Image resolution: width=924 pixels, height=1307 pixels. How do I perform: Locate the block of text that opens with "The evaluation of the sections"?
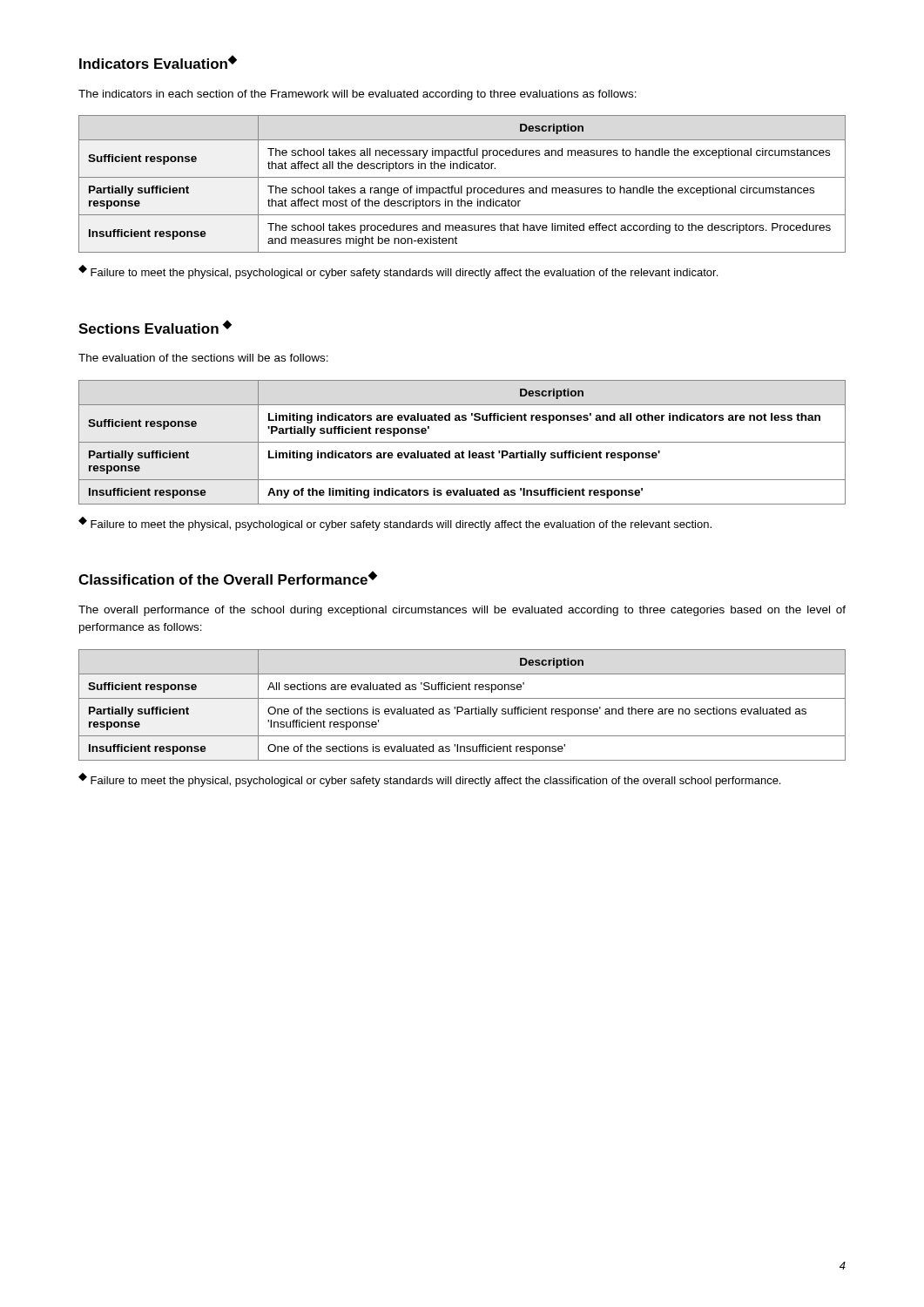[x=203, y=358]
